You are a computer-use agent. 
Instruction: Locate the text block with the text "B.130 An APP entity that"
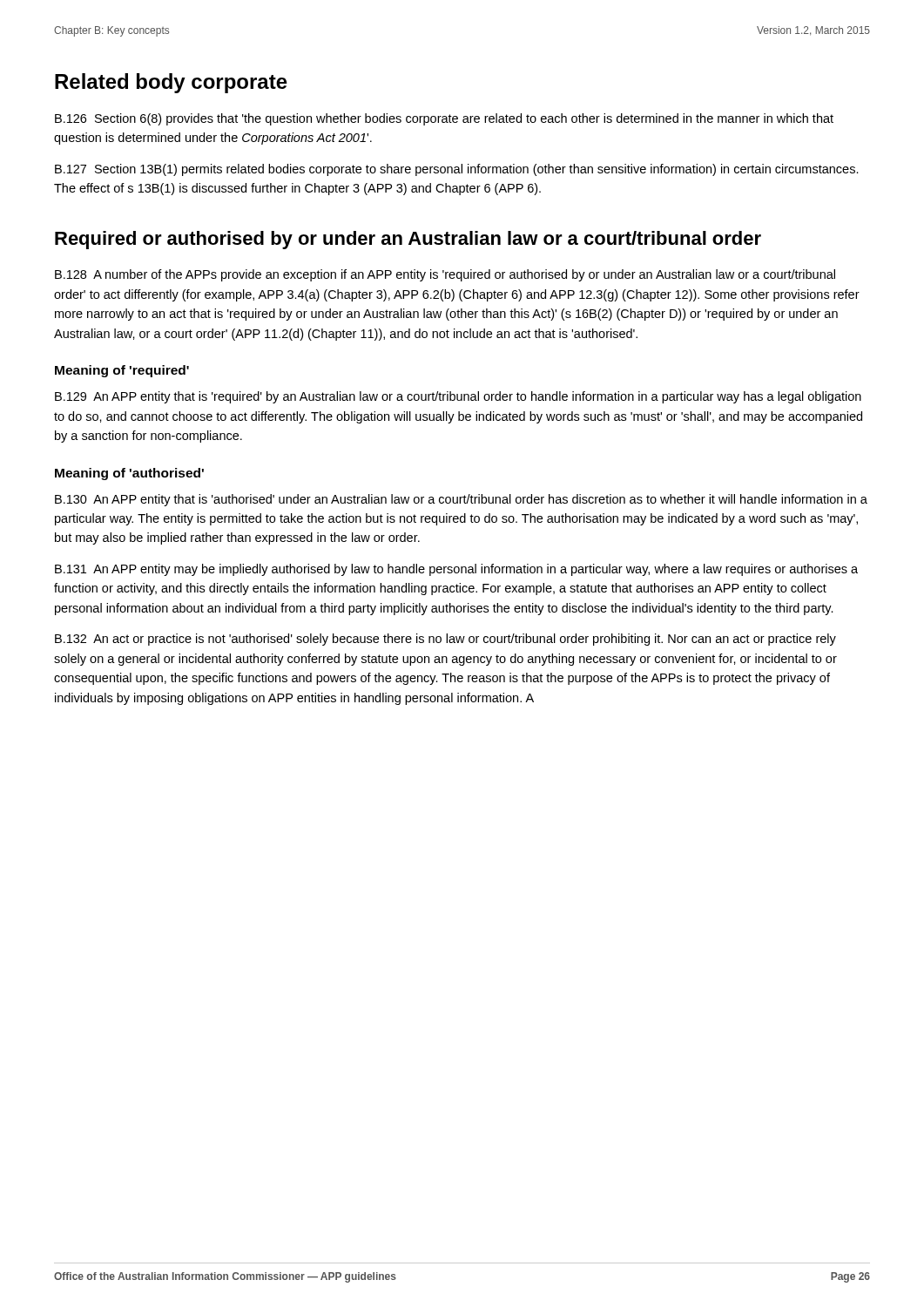click(x=461, y=518)
